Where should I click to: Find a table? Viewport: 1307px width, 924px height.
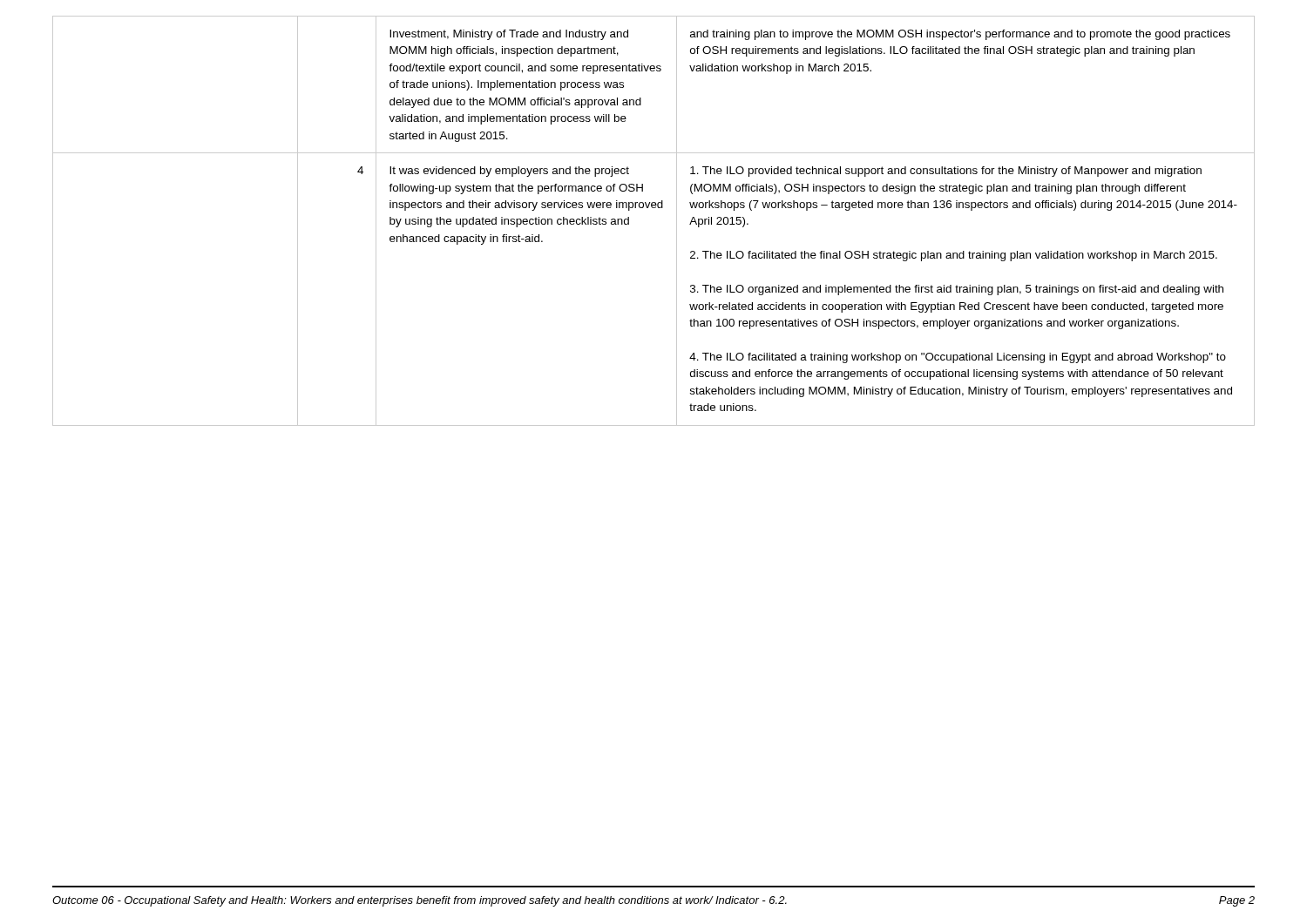point(654,426)
